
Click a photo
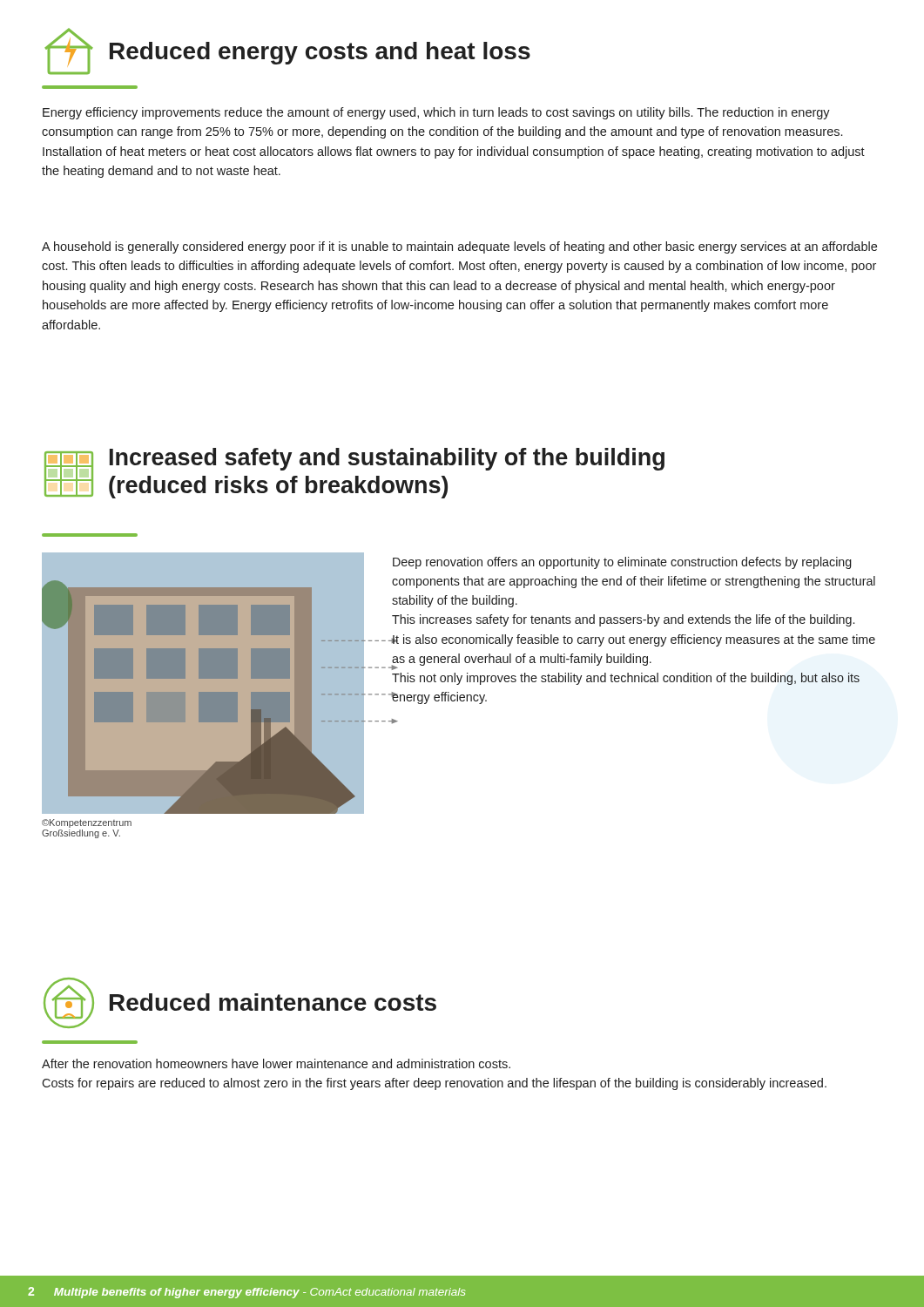pyautogui.click(x=203, y=695)
